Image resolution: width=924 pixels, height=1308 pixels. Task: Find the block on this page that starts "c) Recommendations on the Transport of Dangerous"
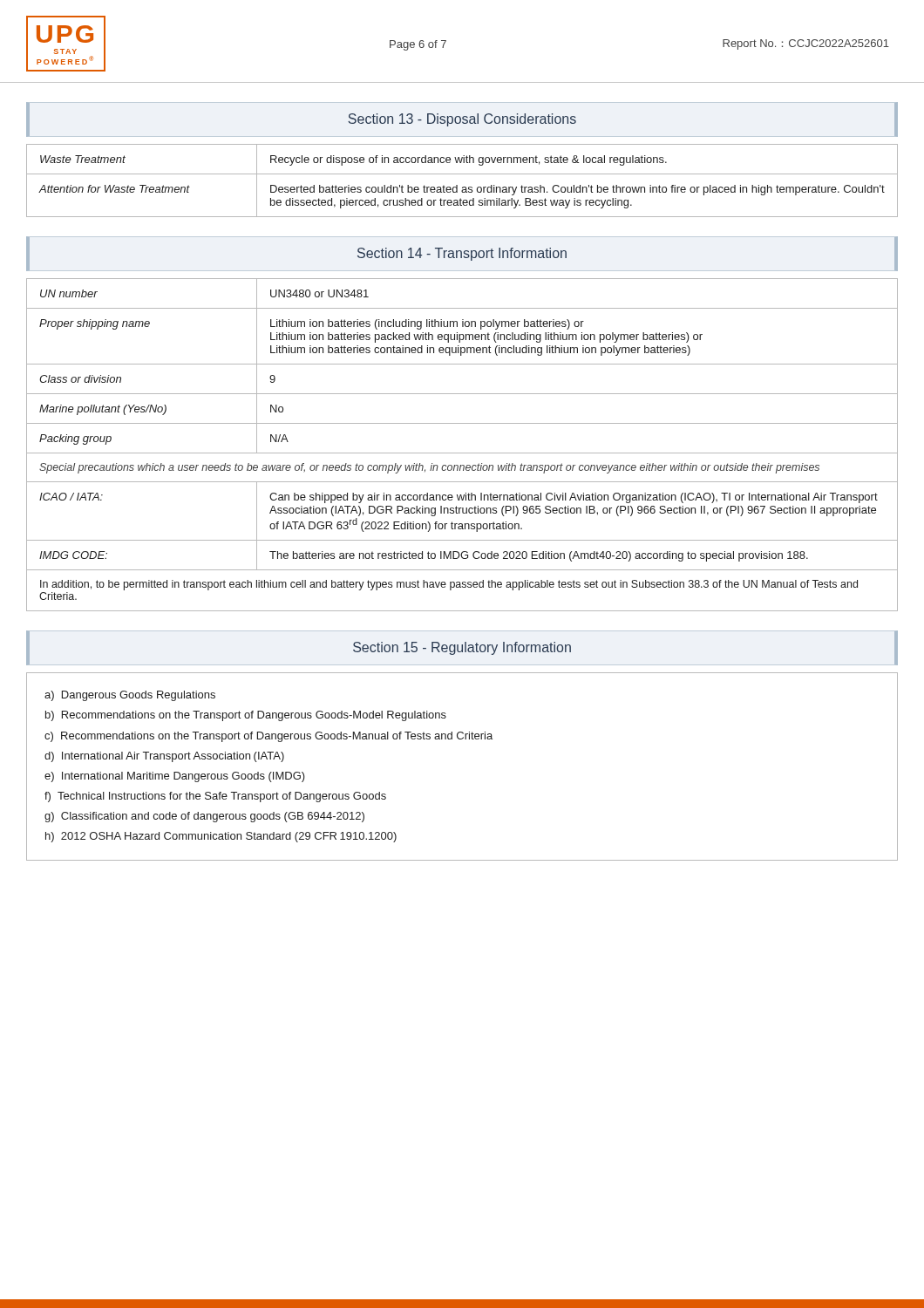pos(269,735)
